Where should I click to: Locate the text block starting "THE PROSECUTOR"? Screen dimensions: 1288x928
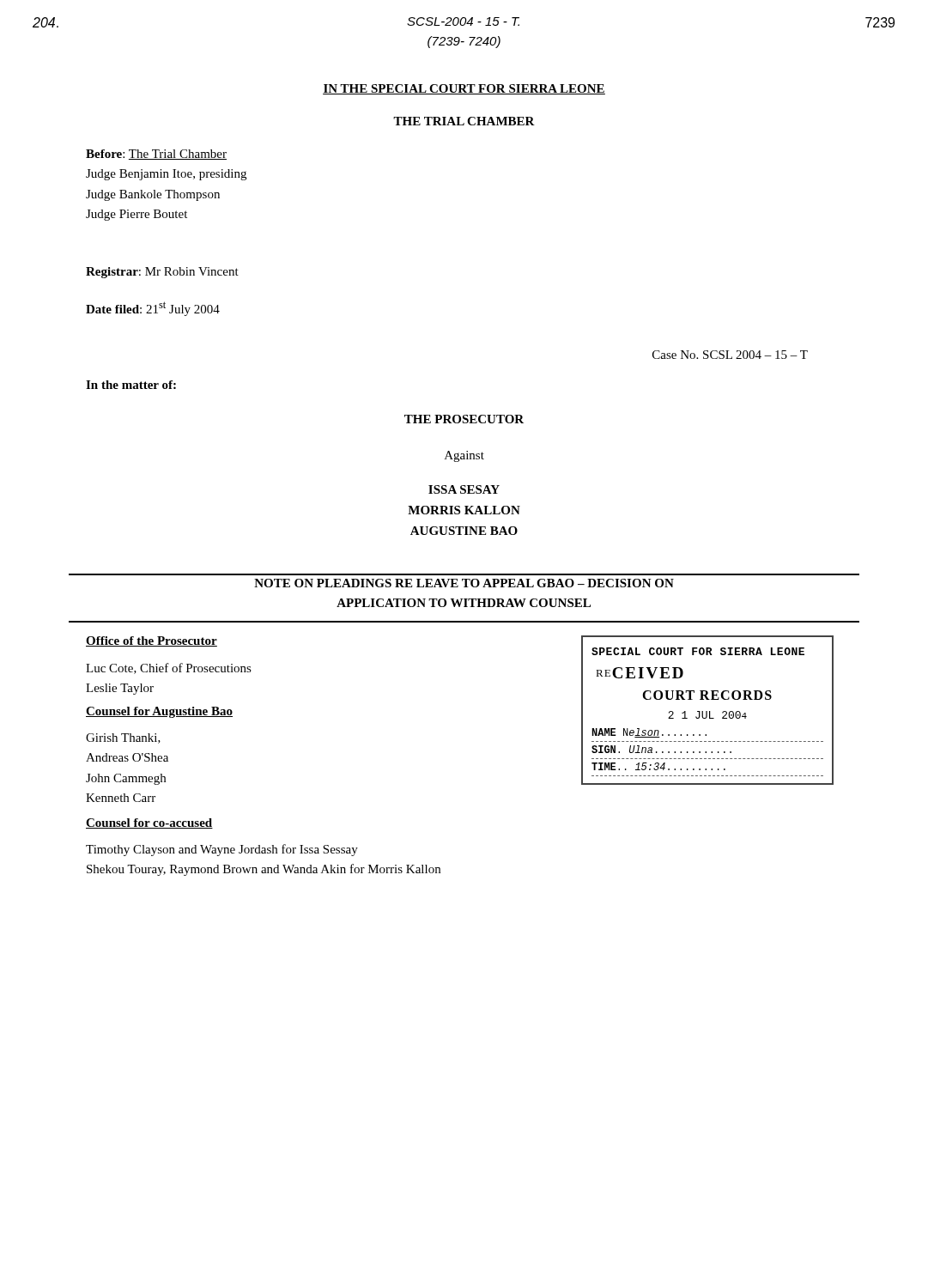click(x=464, y=419)
